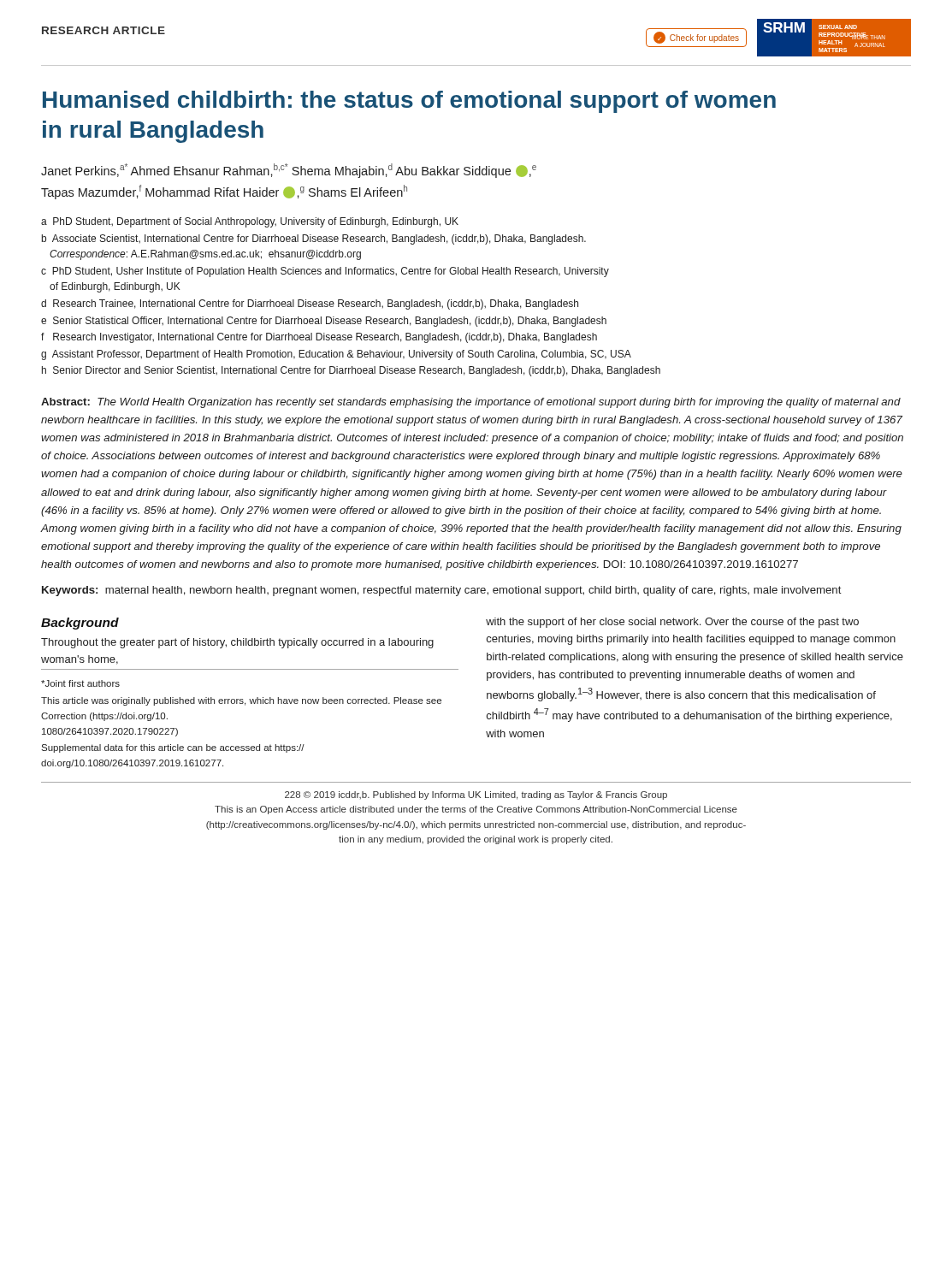Point to the passage starting "Throughout the greater"

coord(237,650)
